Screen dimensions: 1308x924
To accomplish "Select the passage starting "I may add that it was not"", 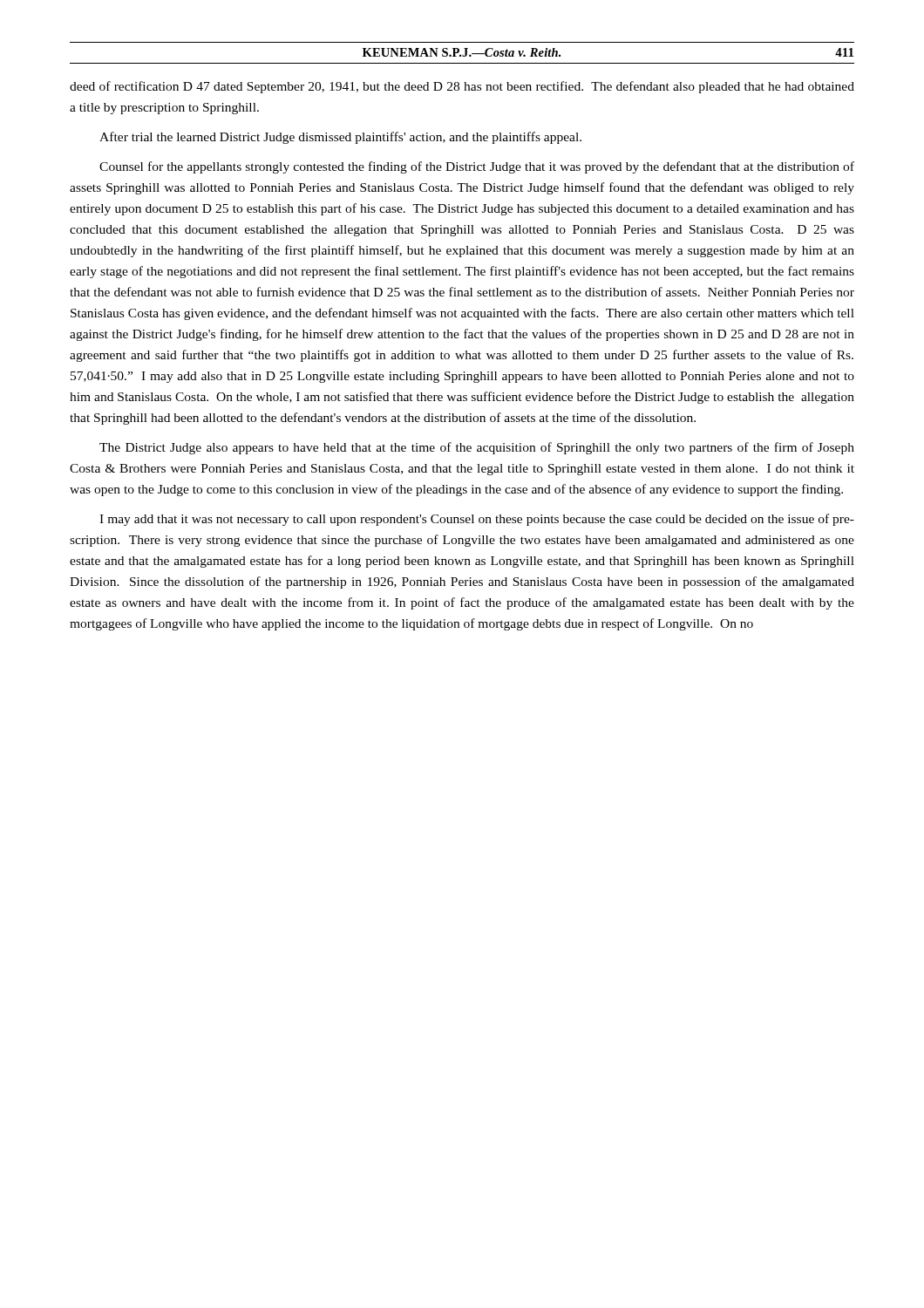I will click(462, 571).
